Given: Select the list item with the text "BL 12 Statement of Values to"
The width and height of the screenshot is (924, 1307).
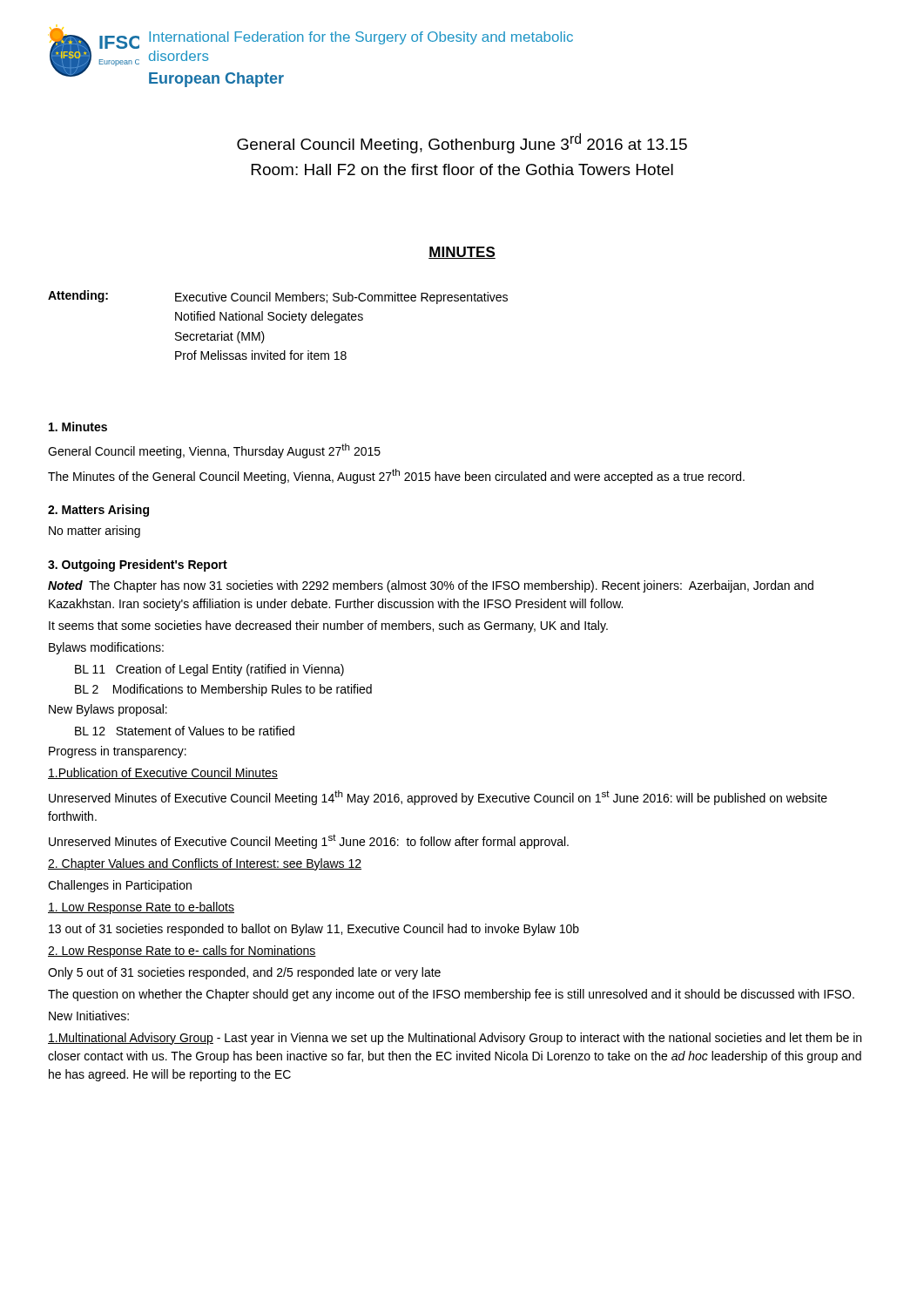Looking at the screenshot, I should 184,731.
